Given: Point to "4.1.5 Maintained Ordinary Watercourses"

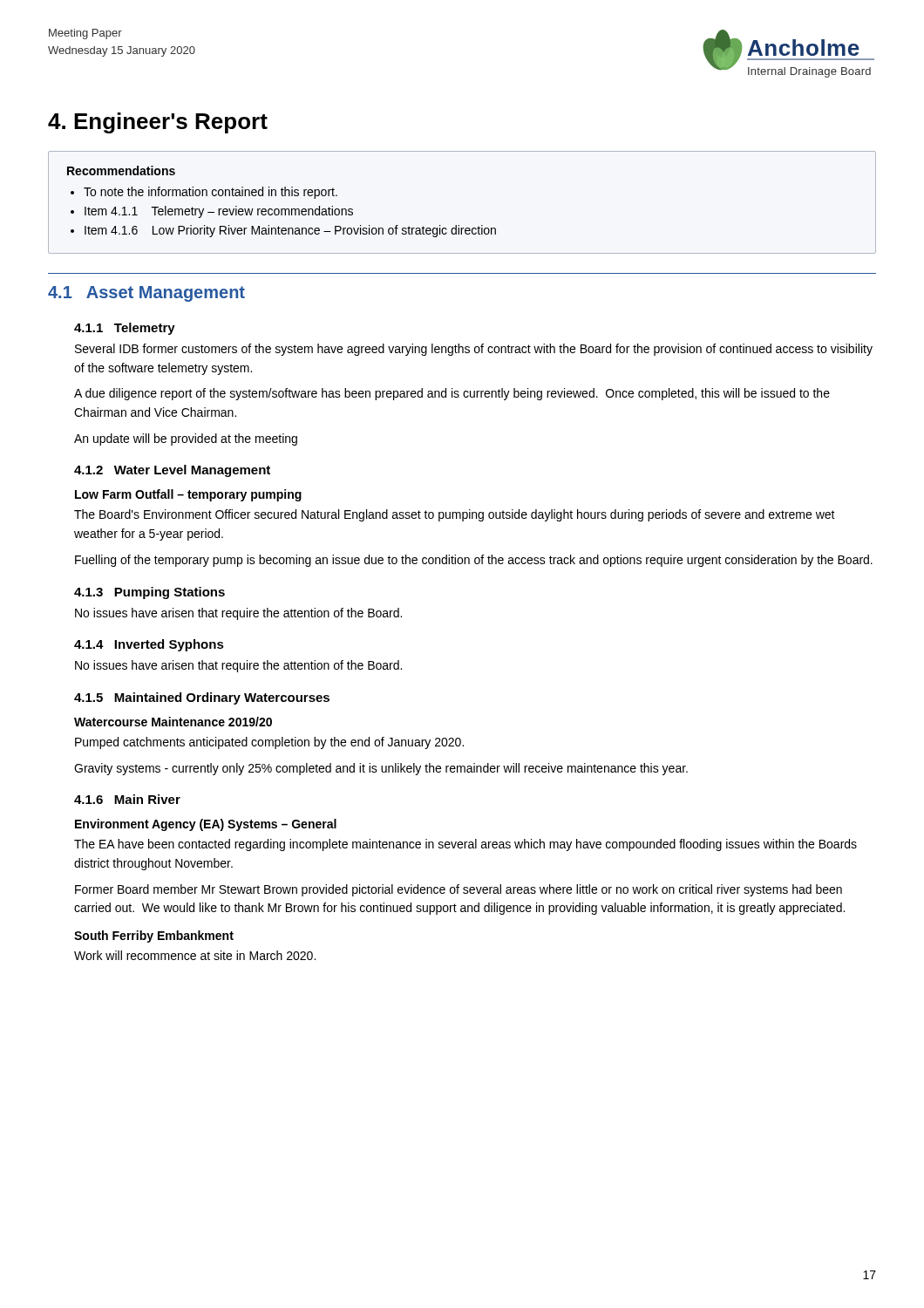Looking at the screenshot, I should click(202, 697).
